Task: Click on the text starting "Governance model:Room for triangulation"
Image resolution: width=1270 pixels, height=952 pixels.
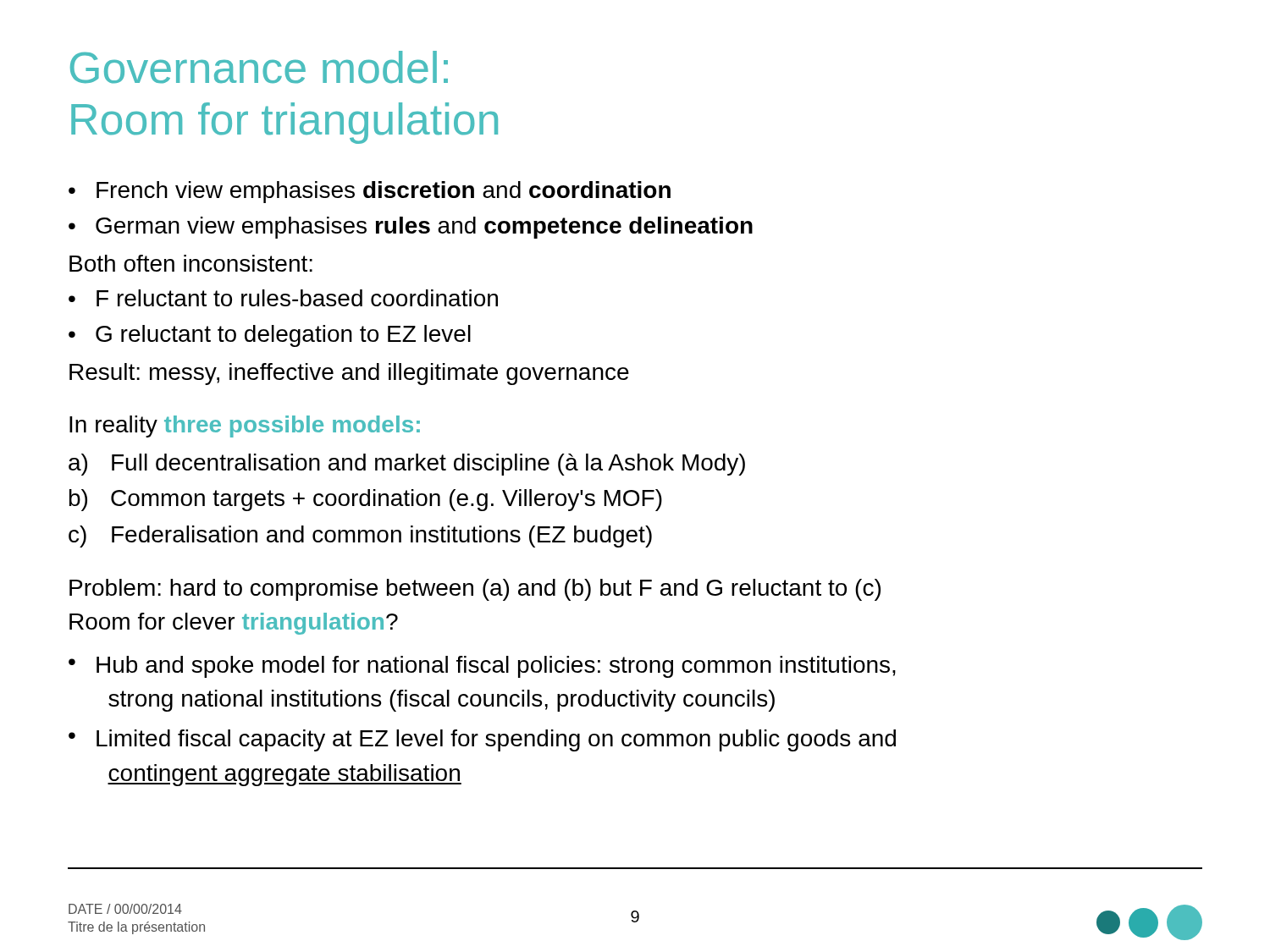Action: (x=259, y=67)
